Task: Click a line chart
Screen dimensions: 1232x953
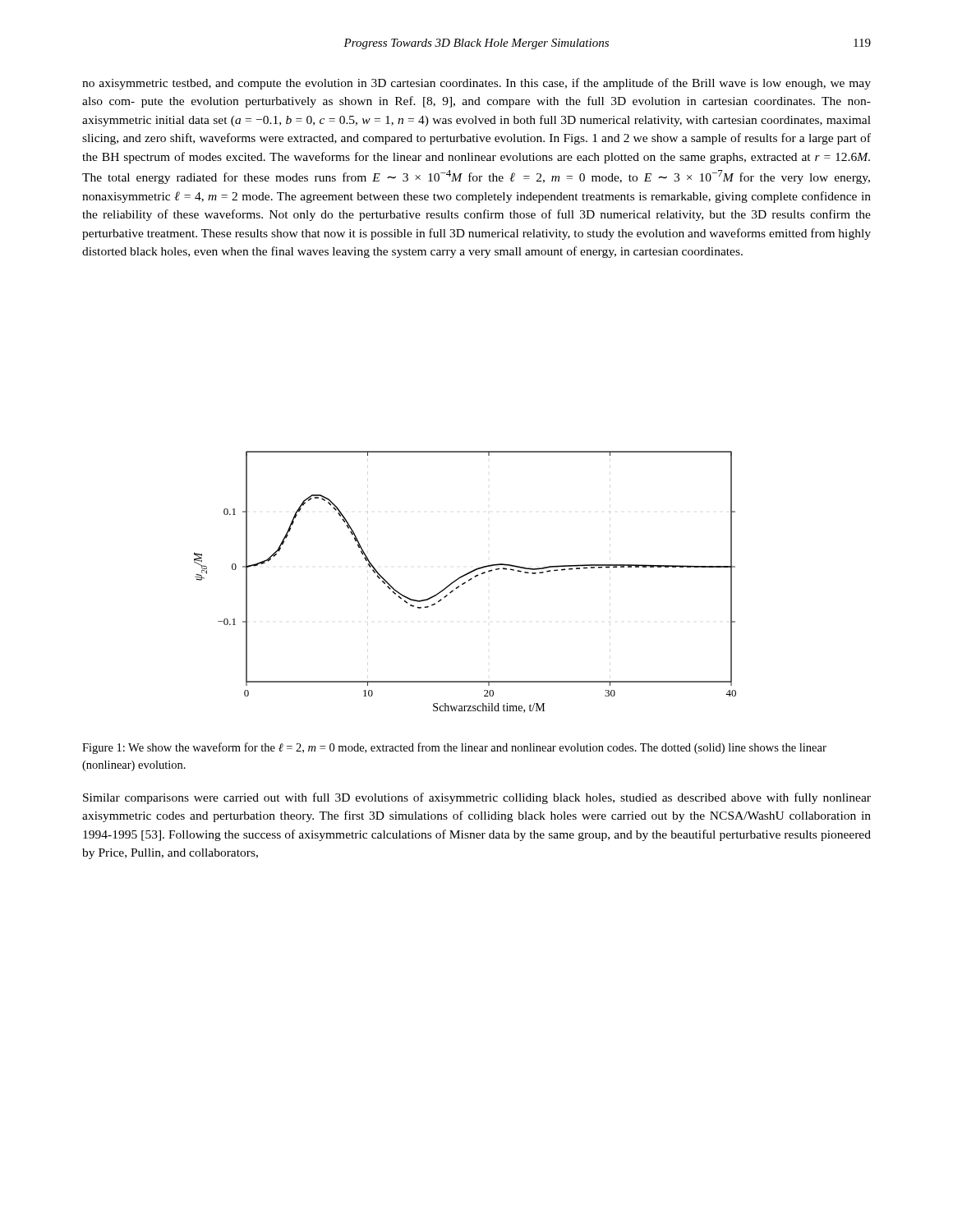Action: click(x=476, y=578)
